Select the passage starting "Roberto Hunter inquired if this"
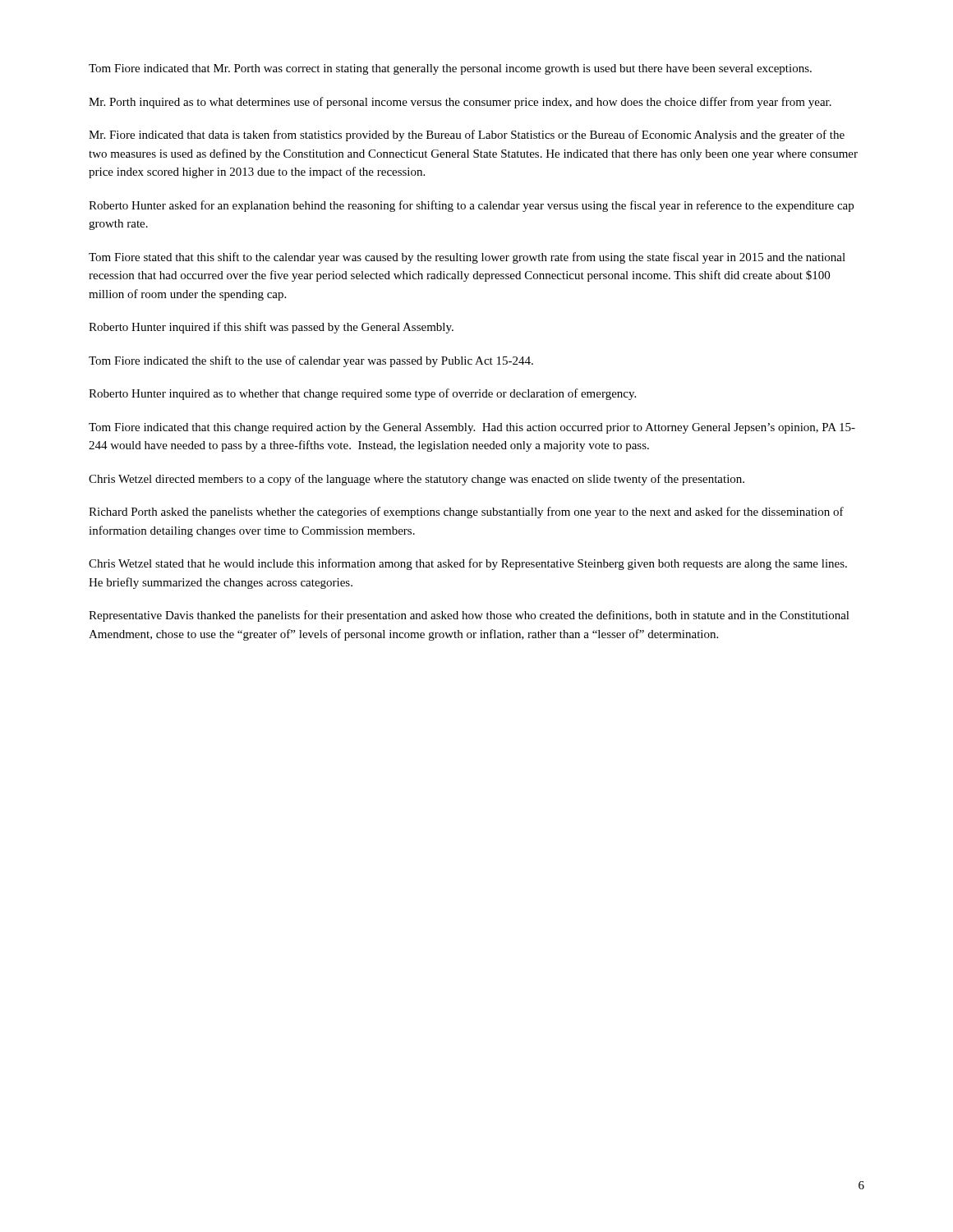Viewport: 953px width, 1232px height. point(271,327)
